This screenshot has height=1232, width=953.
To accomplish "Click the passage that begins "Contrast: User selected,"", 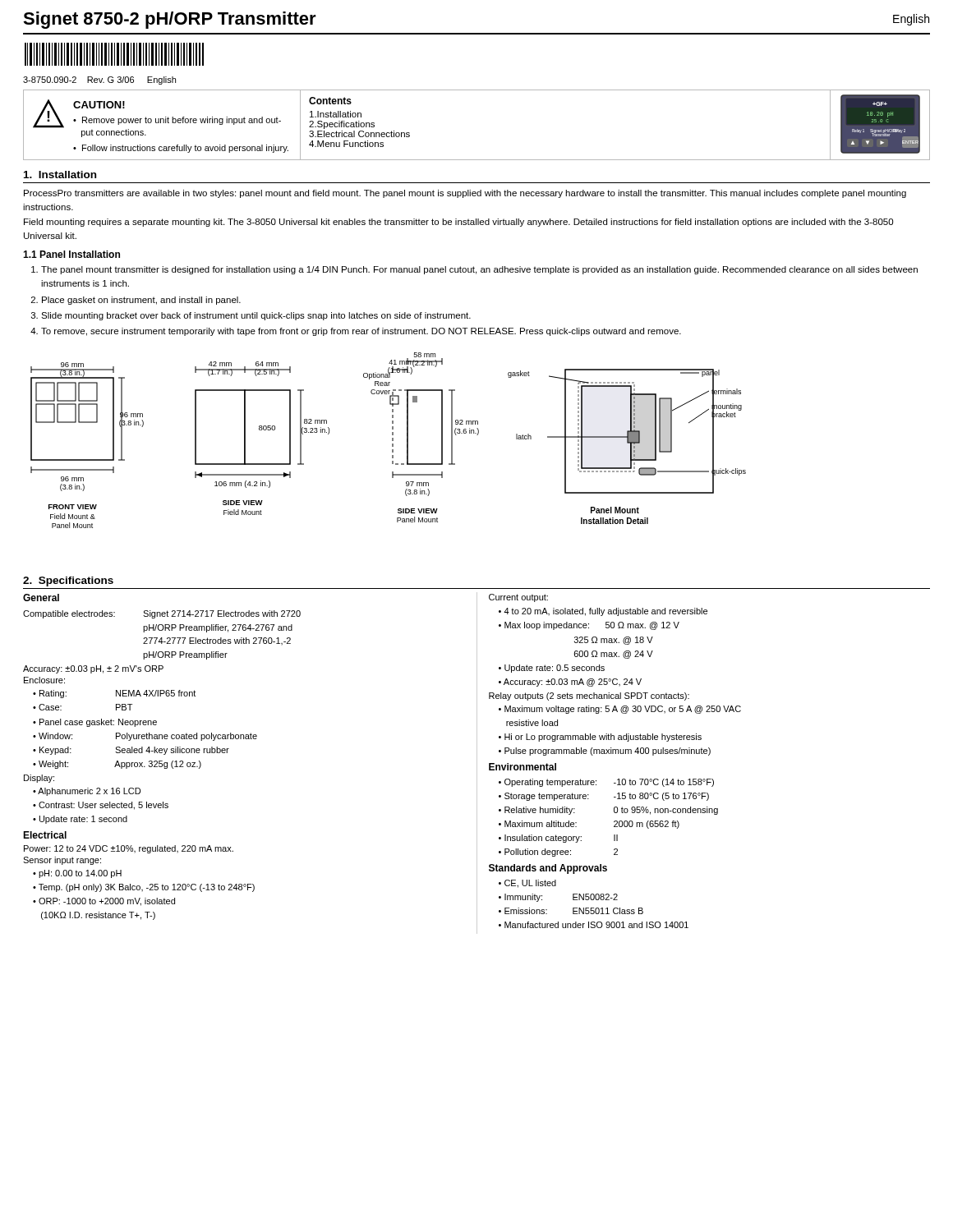I will pyautogui.click(x=104, y=805).
